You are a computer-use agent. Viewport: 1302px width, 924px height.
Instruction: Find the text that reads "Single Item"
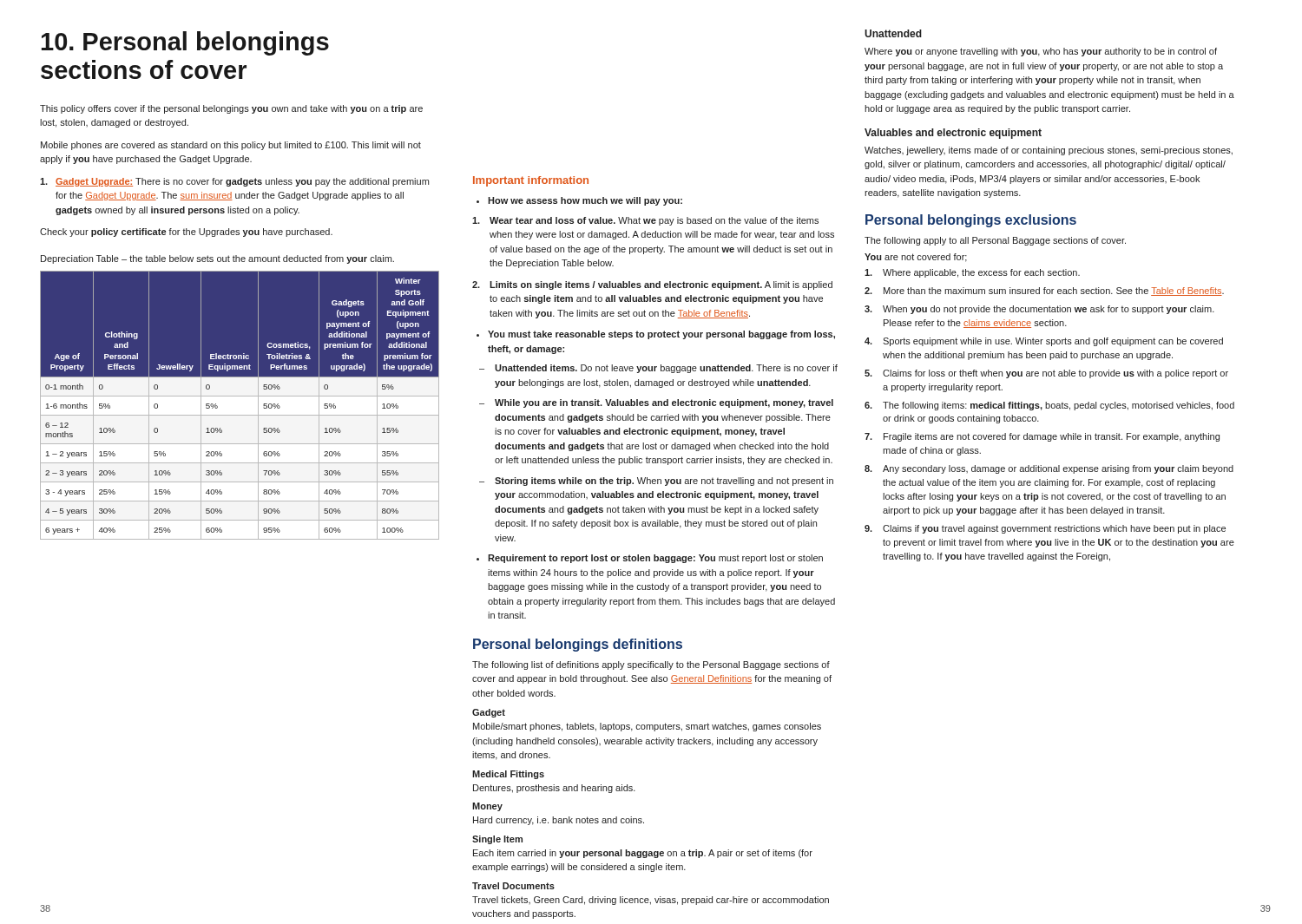click(498, 839)
